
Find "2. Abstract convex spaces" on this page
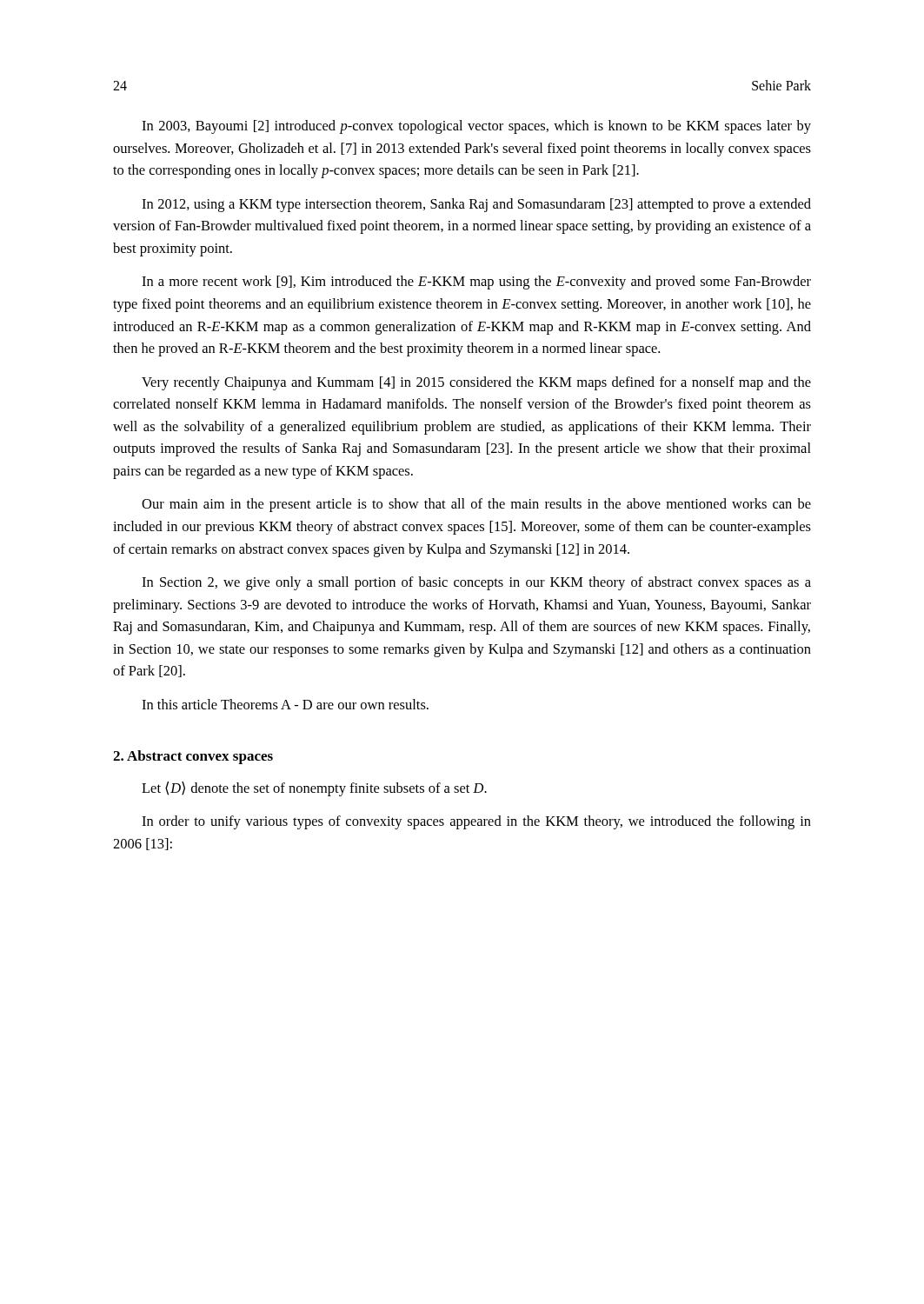click(193, 755)
